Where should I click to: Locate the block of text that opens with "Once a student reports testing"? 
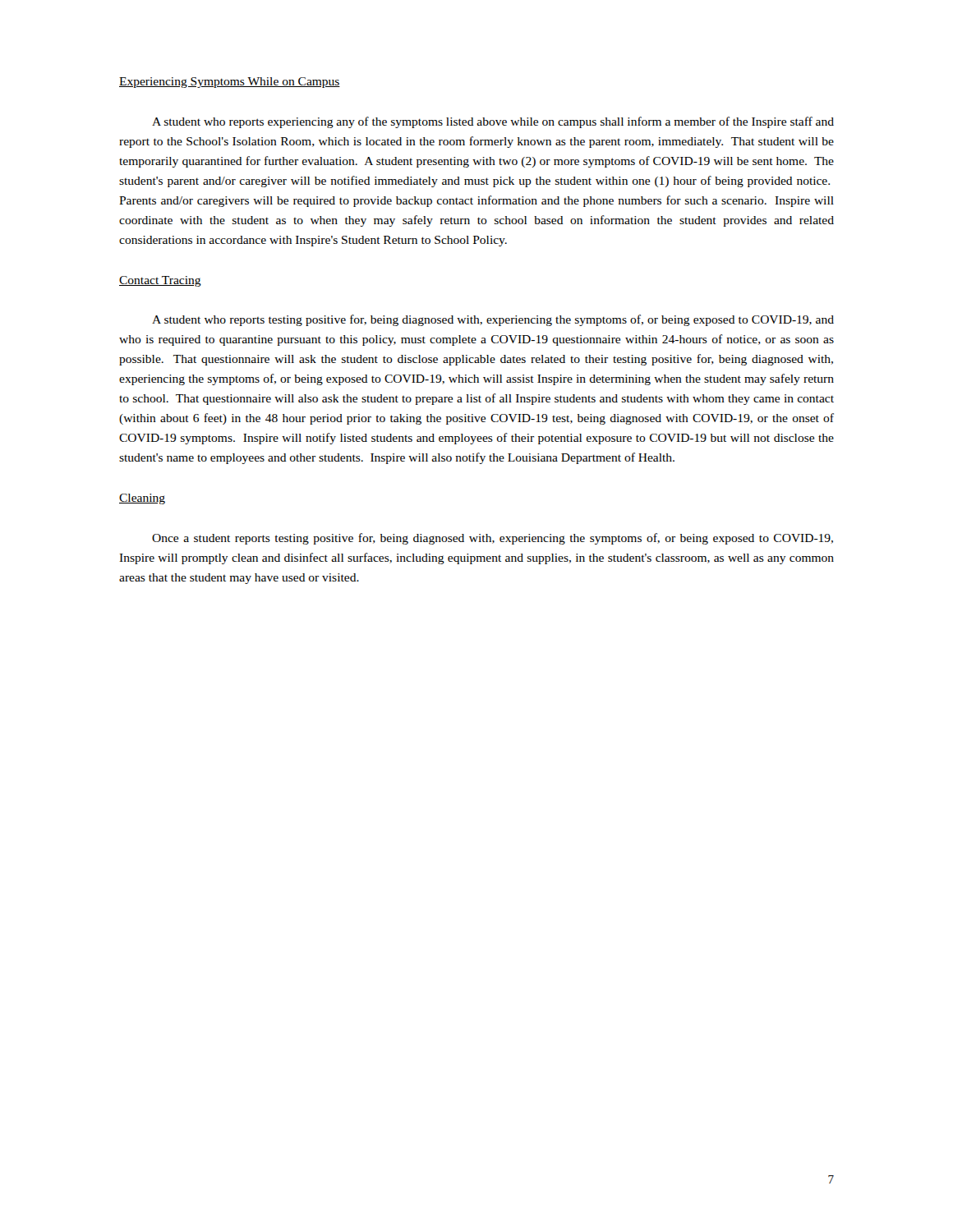coord(476,557)
